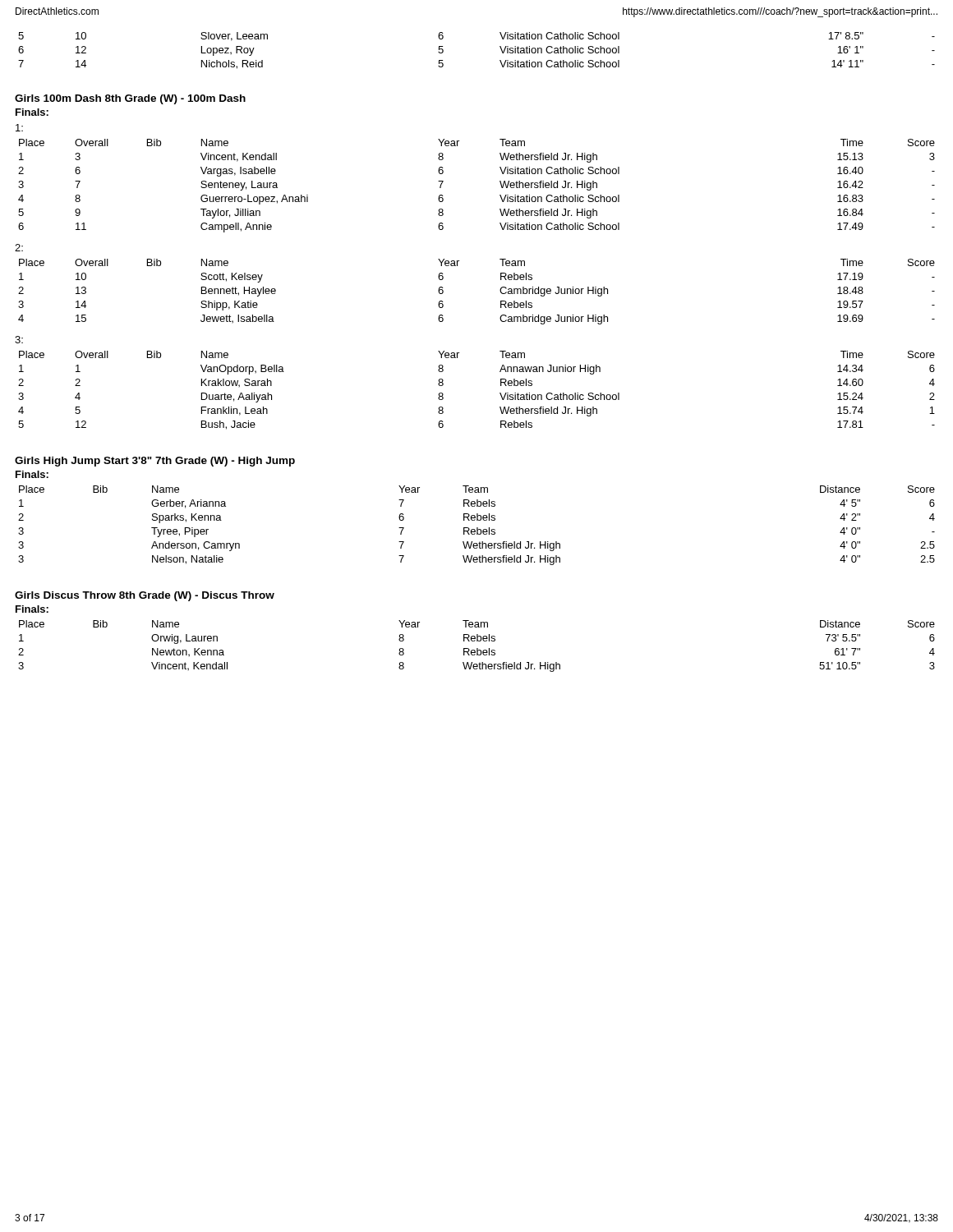Locate the table with the text "4' 2""
The width and height of the screenshot is (953, 1232).
476,524
